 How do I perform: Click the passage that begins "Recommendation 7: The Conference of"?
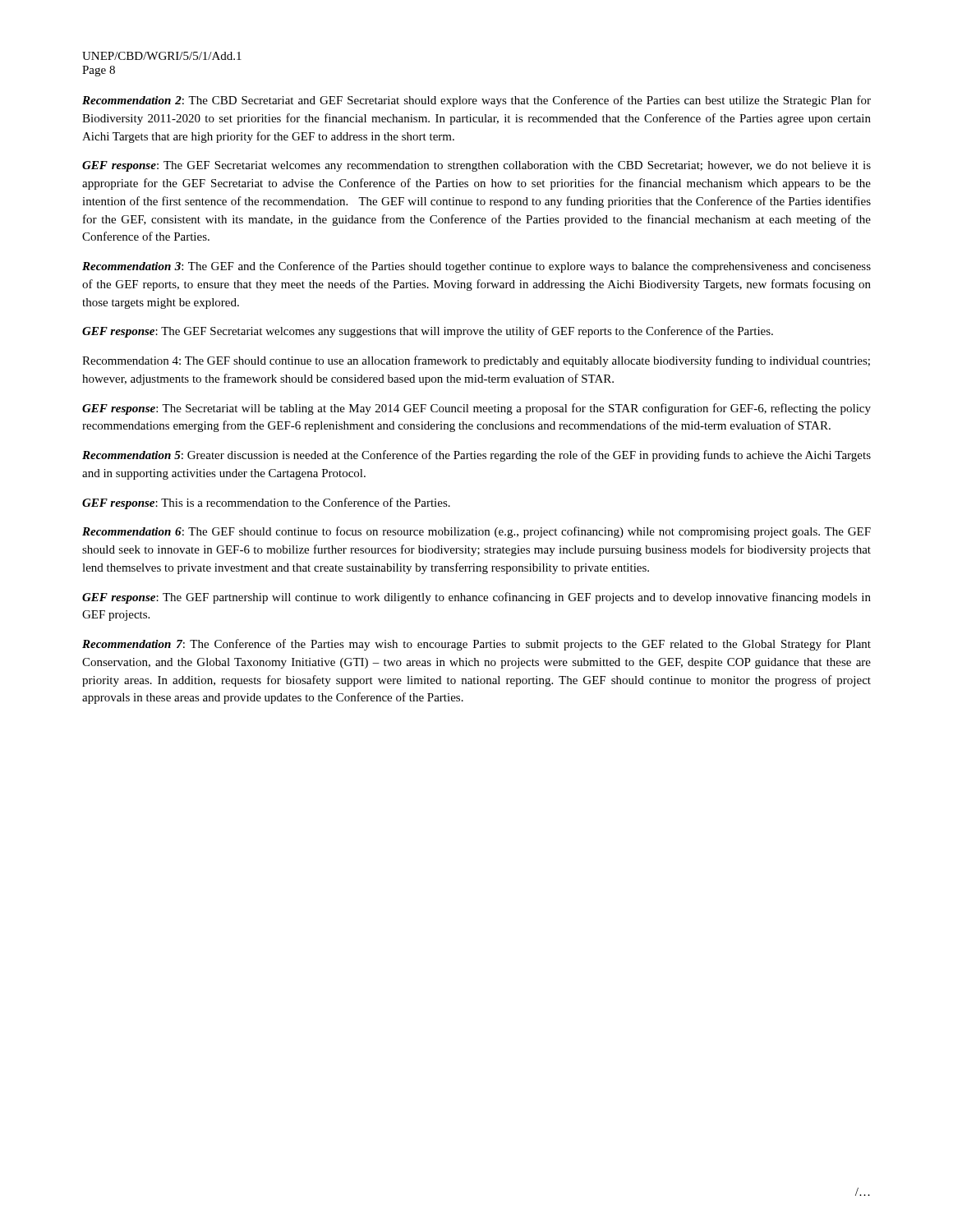pyautogui.click(x=476, y=671)
